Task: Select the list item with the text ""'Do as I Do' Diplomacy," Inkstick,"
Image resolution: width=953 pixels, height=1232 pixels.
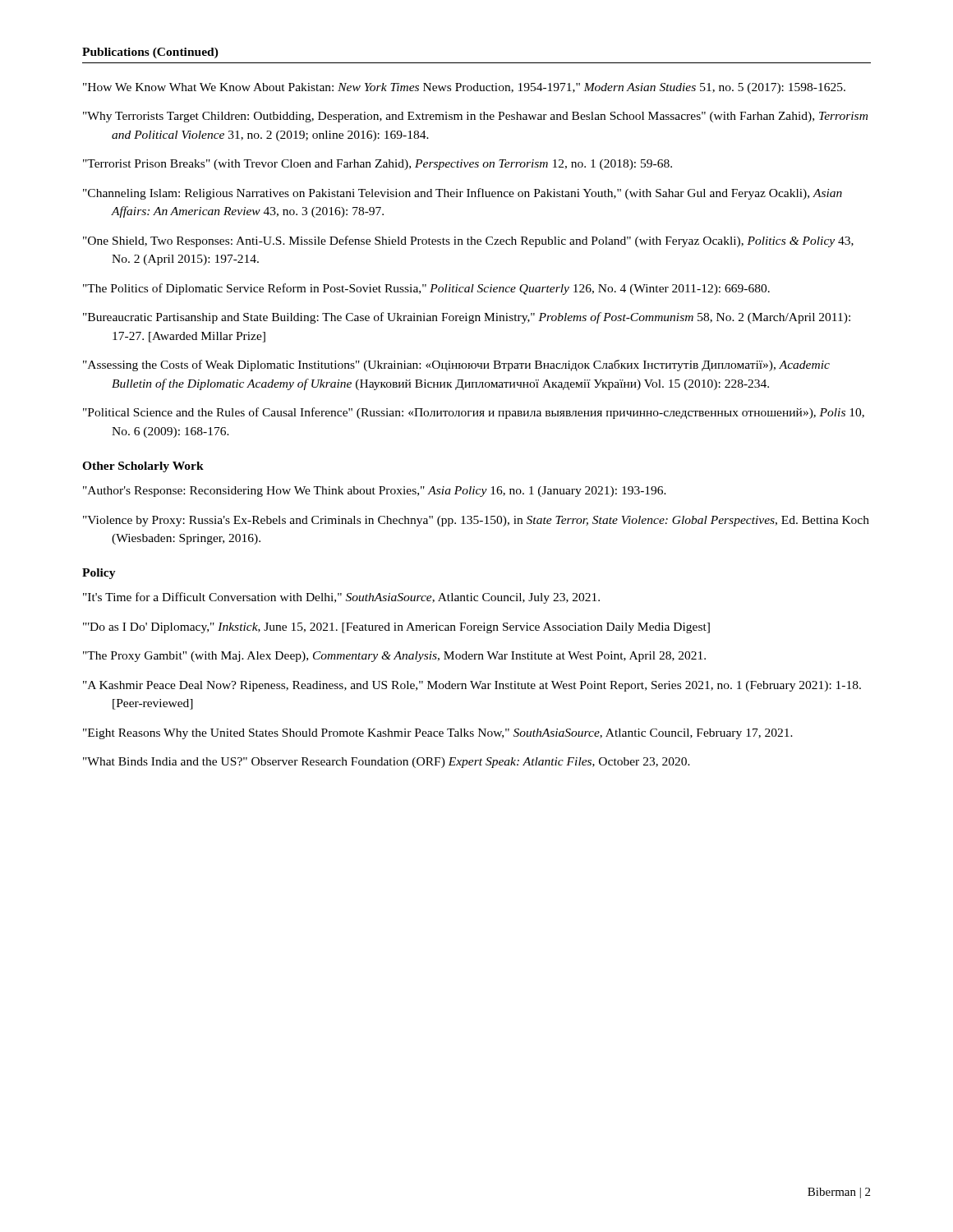Action: coord(396,626)
